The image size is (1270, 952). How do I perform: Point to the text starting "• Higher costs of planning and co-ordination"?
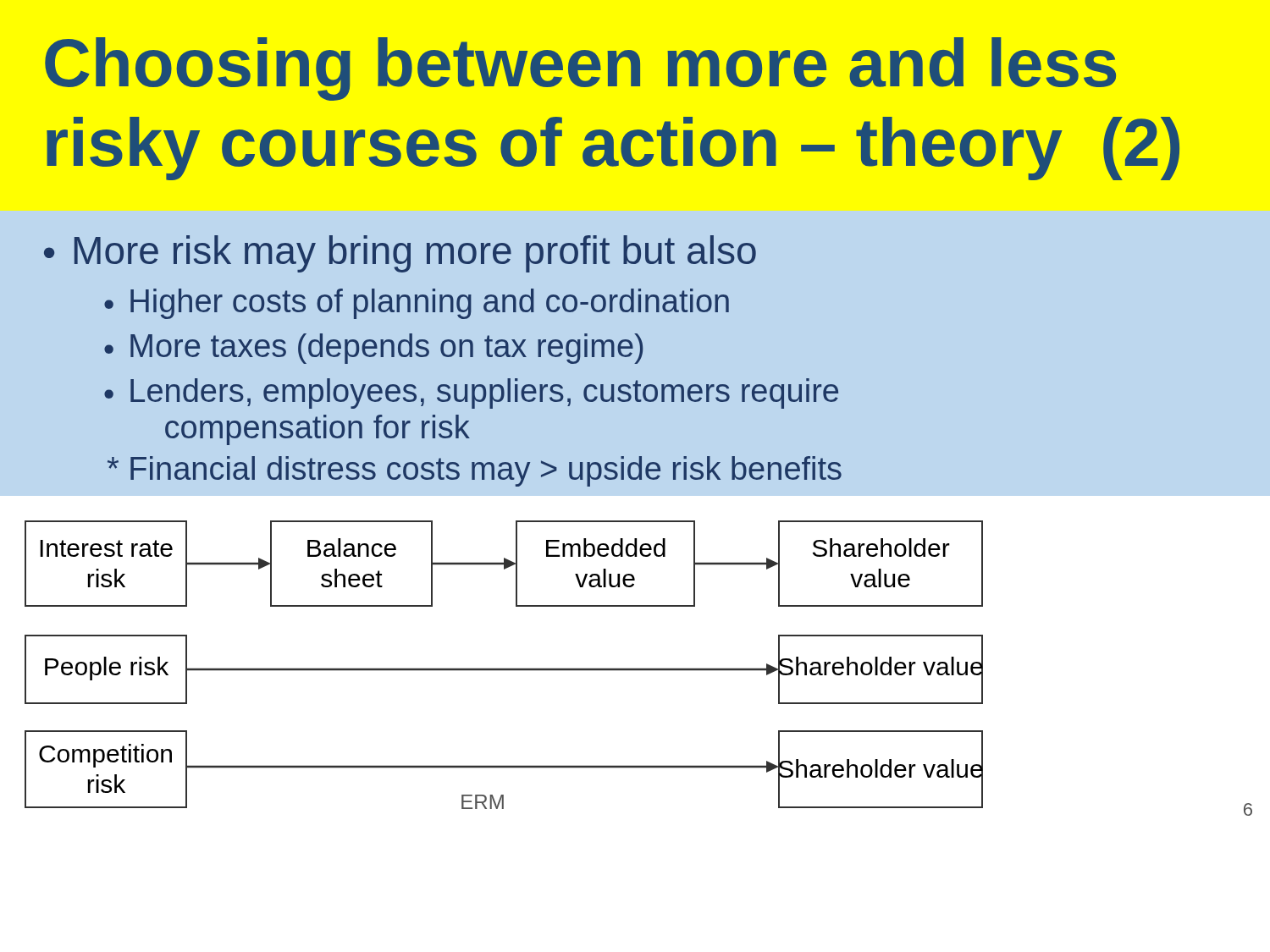pos(417,303)
